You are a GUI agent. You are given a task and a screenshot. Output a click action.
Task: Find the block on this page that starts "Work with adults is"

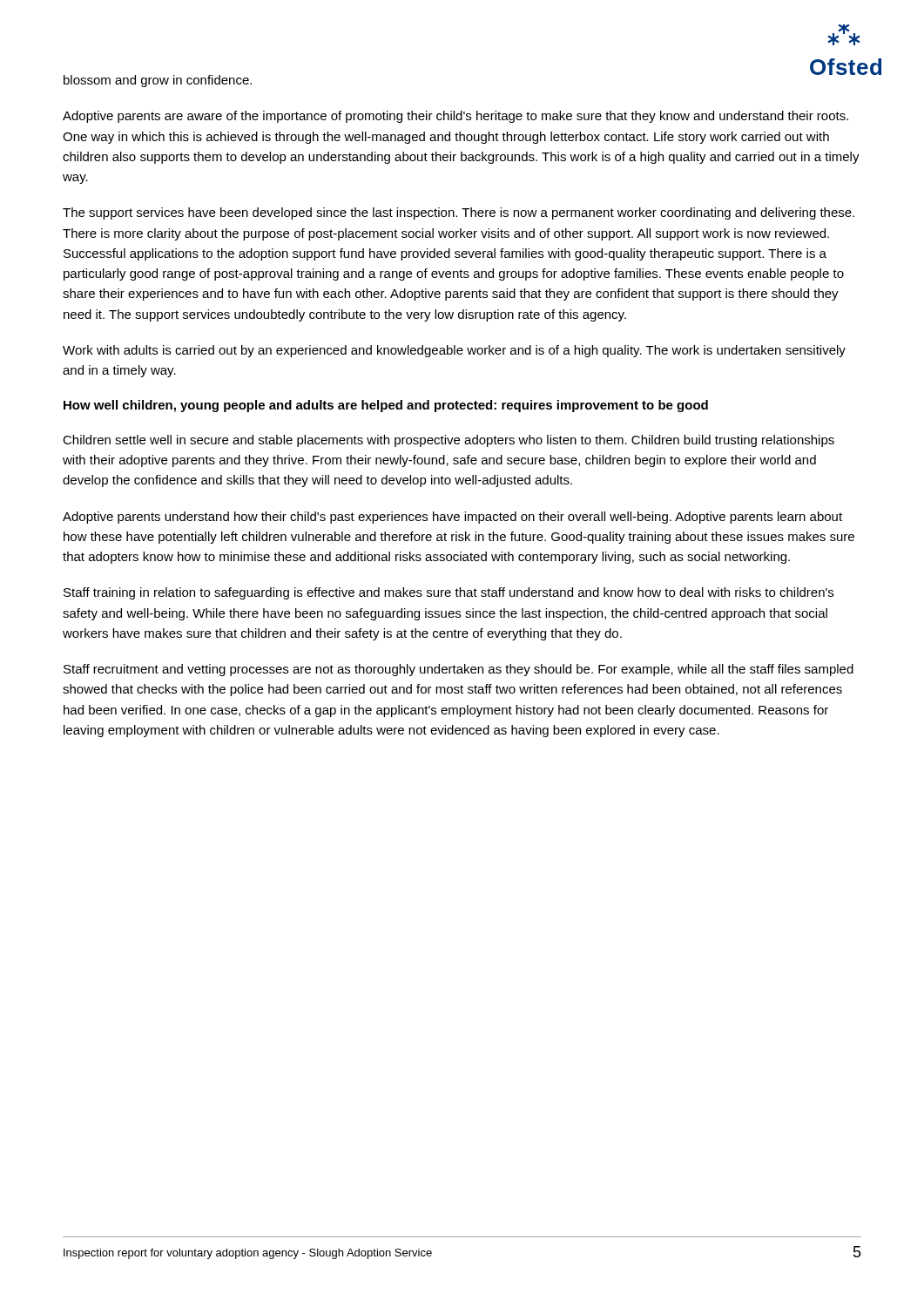tap(454, 360)
